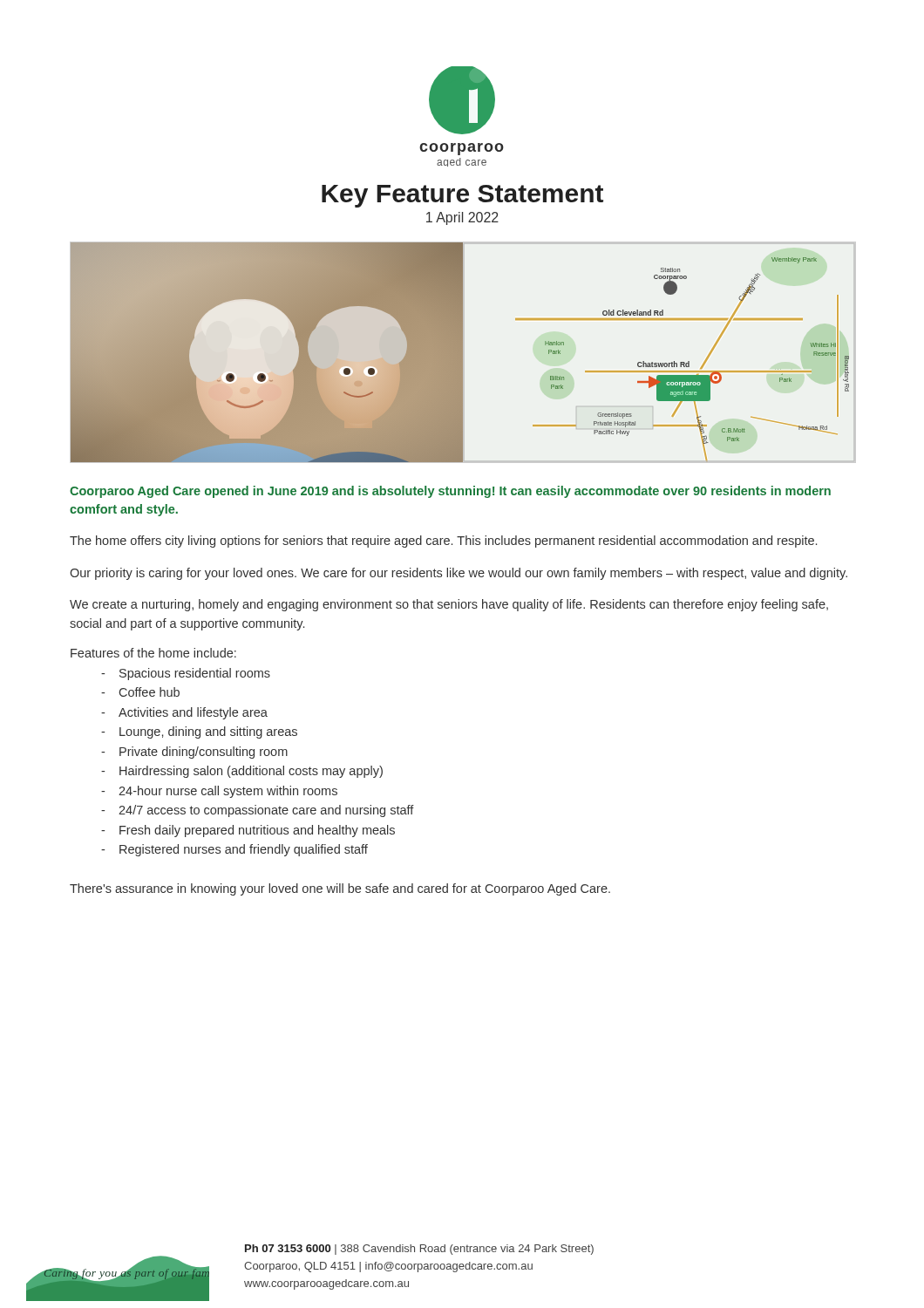
Task: Navigate to the text block starting "24/7 access to compassionate care and nursing staff"
Action: pos(266,810)
